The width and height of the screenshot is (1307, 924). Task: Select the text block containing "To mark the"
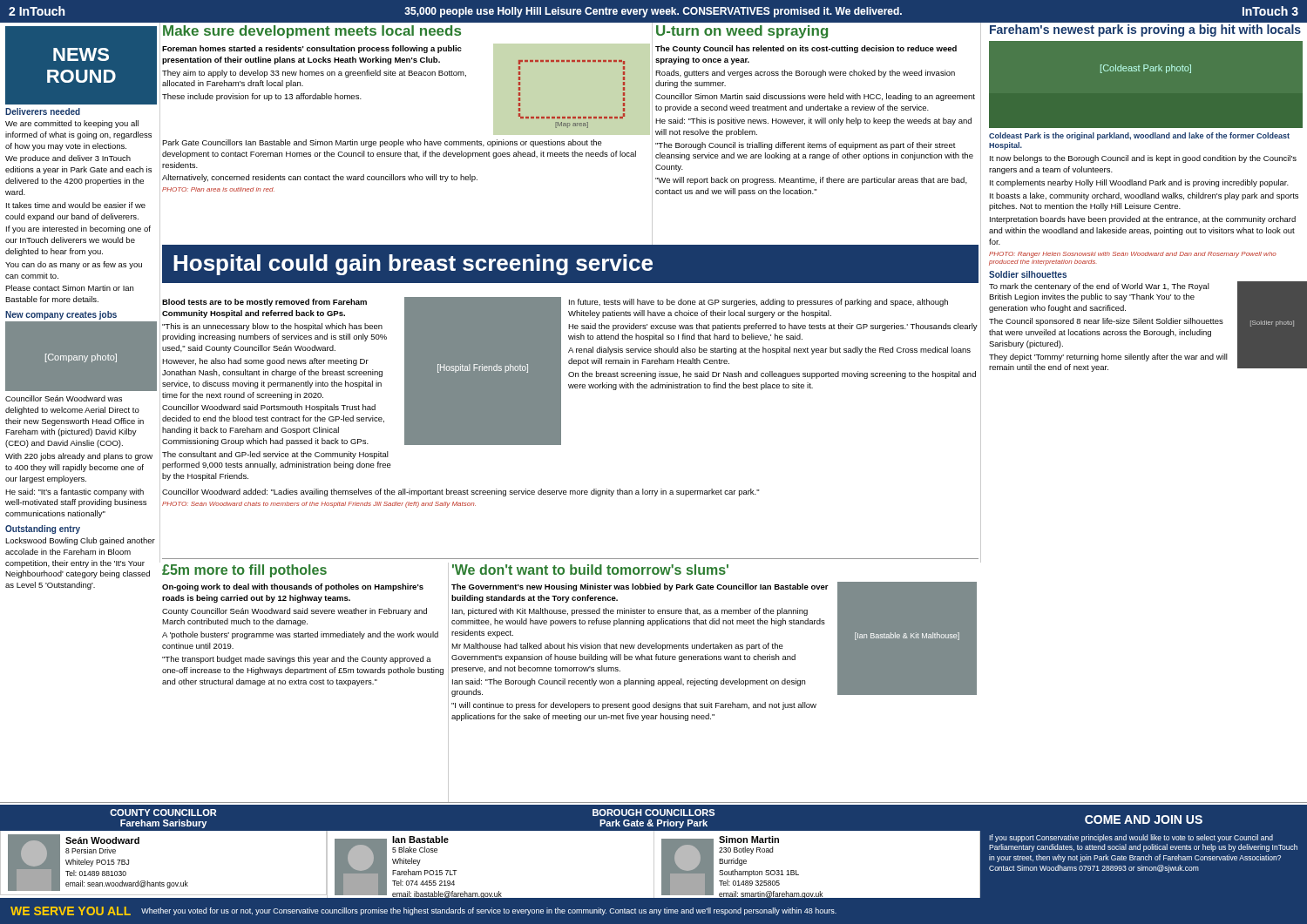click(1111, 327)
